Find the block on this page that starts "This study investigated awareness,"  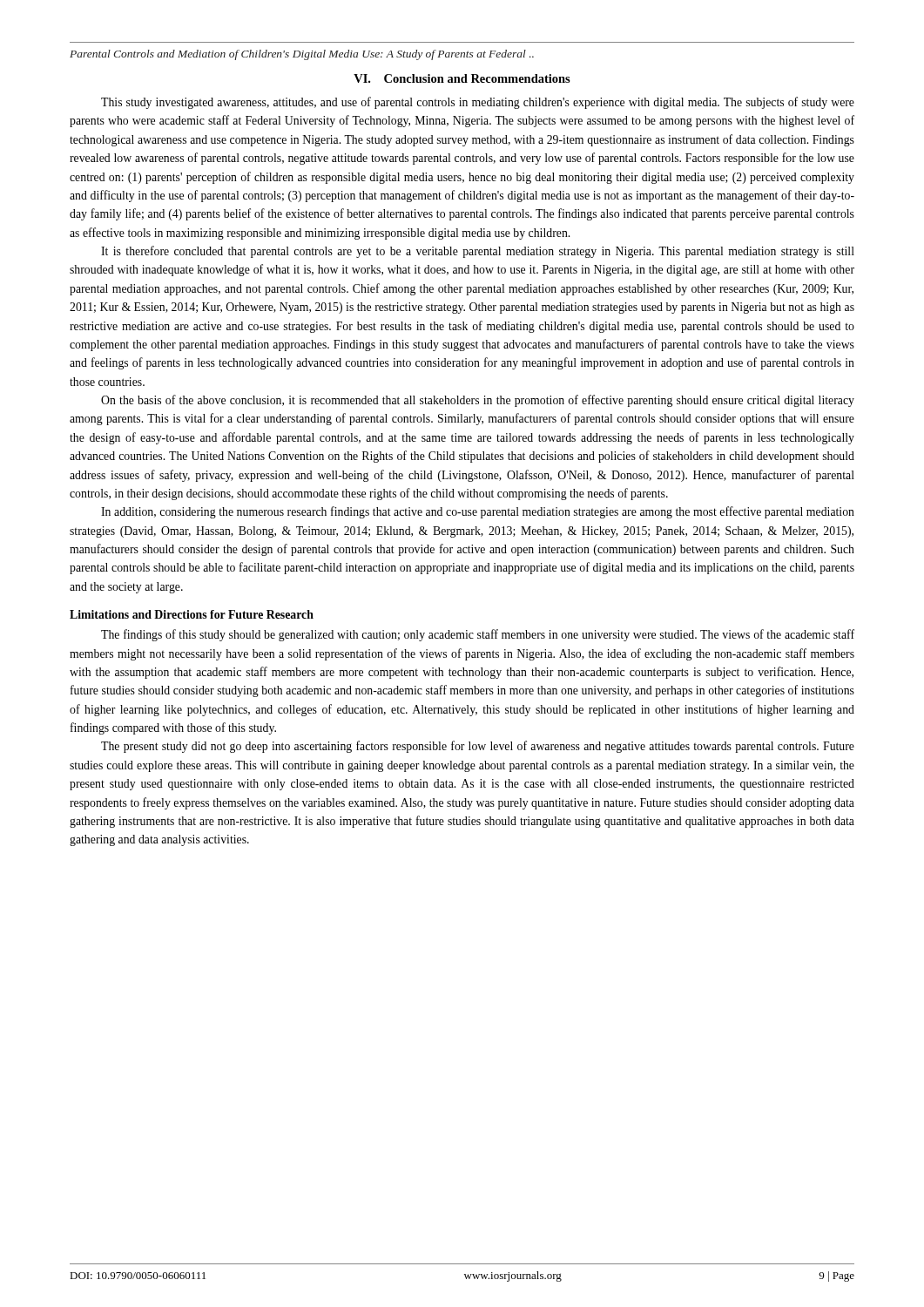click(462, 168)
